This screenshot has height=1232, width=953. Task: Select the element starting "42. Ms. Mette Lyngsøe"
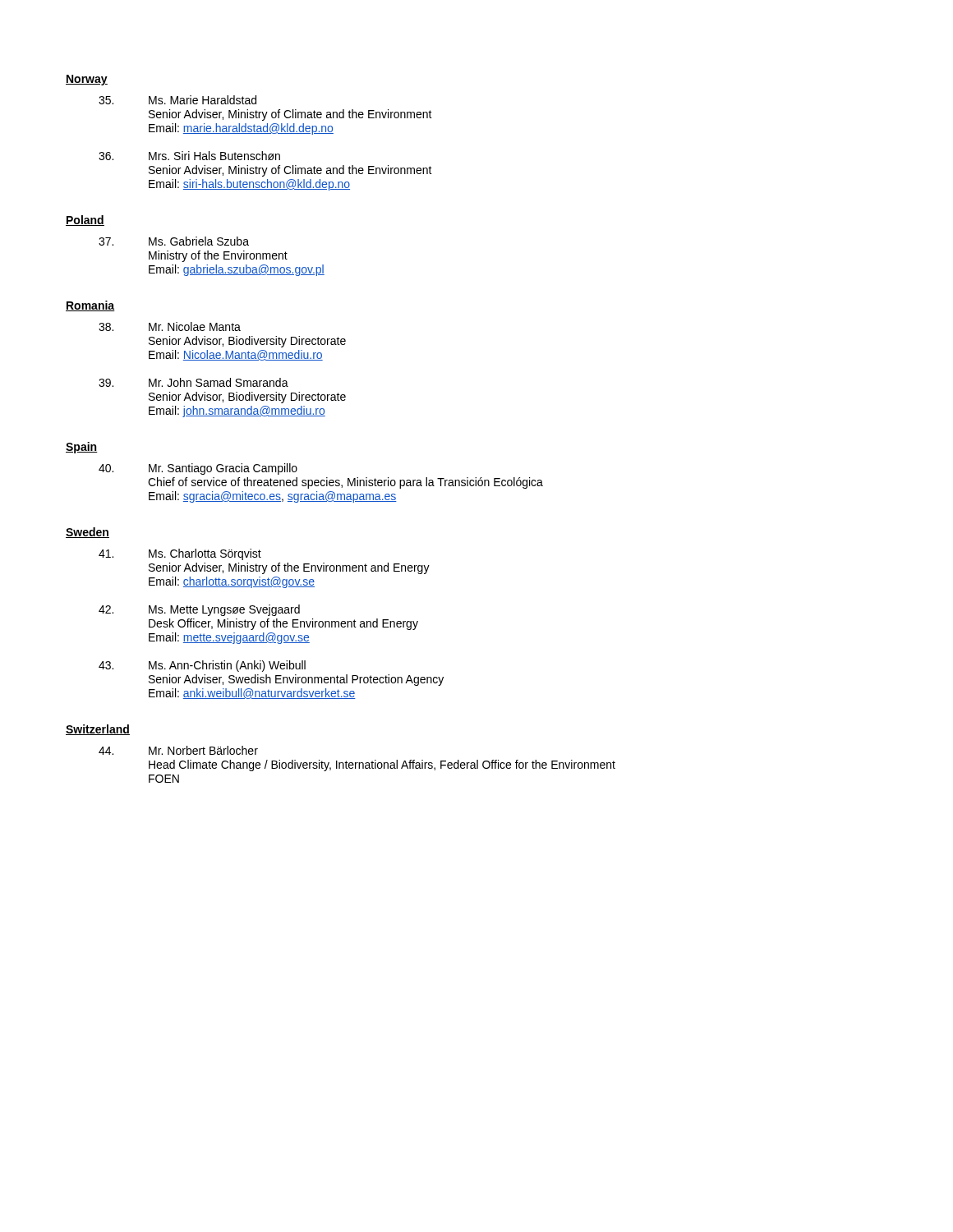click(x=224, y=610)
